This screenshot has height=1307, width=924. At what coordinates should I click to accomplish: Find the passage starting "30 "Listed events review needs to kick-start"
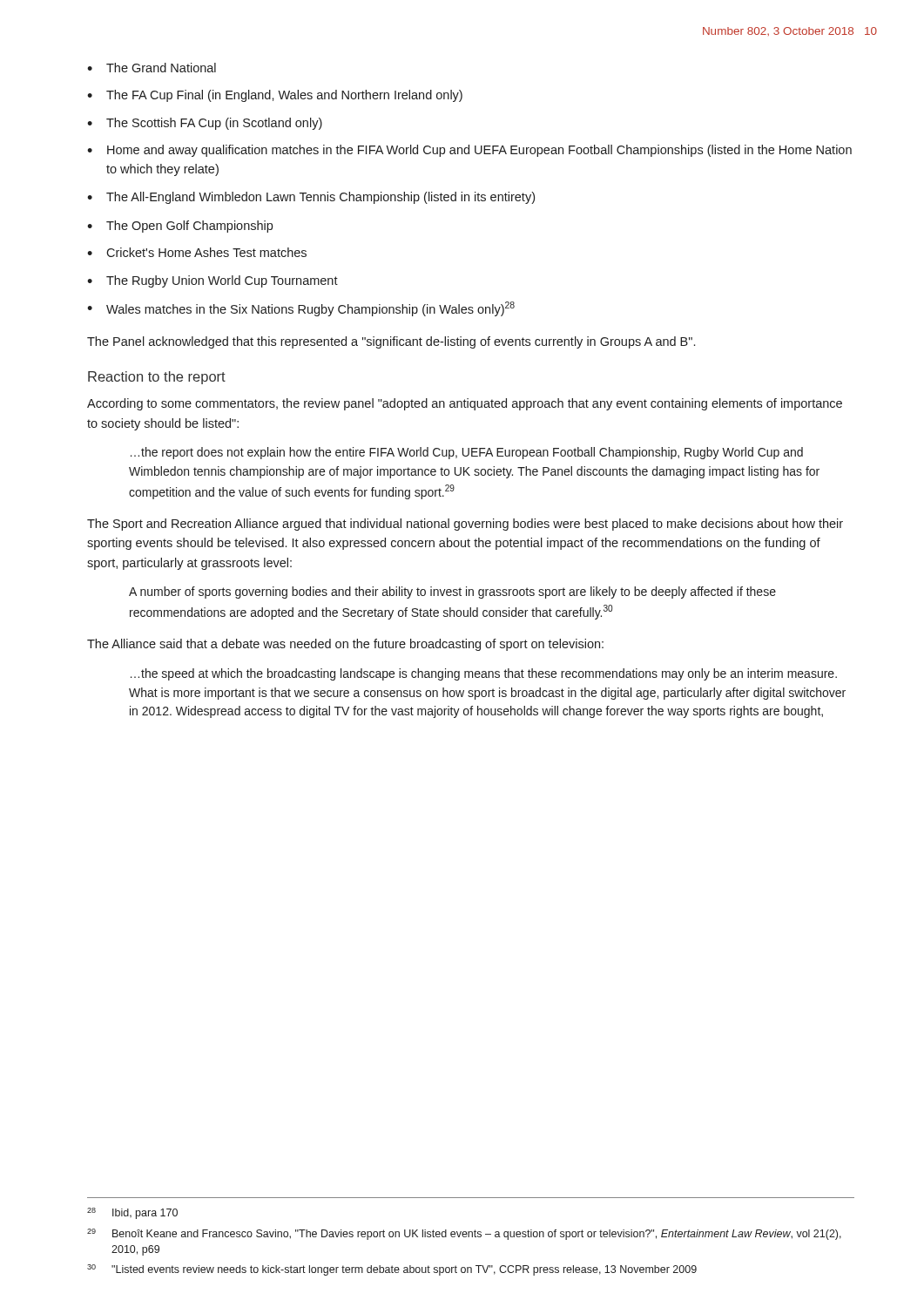(x=392, y=1270)
